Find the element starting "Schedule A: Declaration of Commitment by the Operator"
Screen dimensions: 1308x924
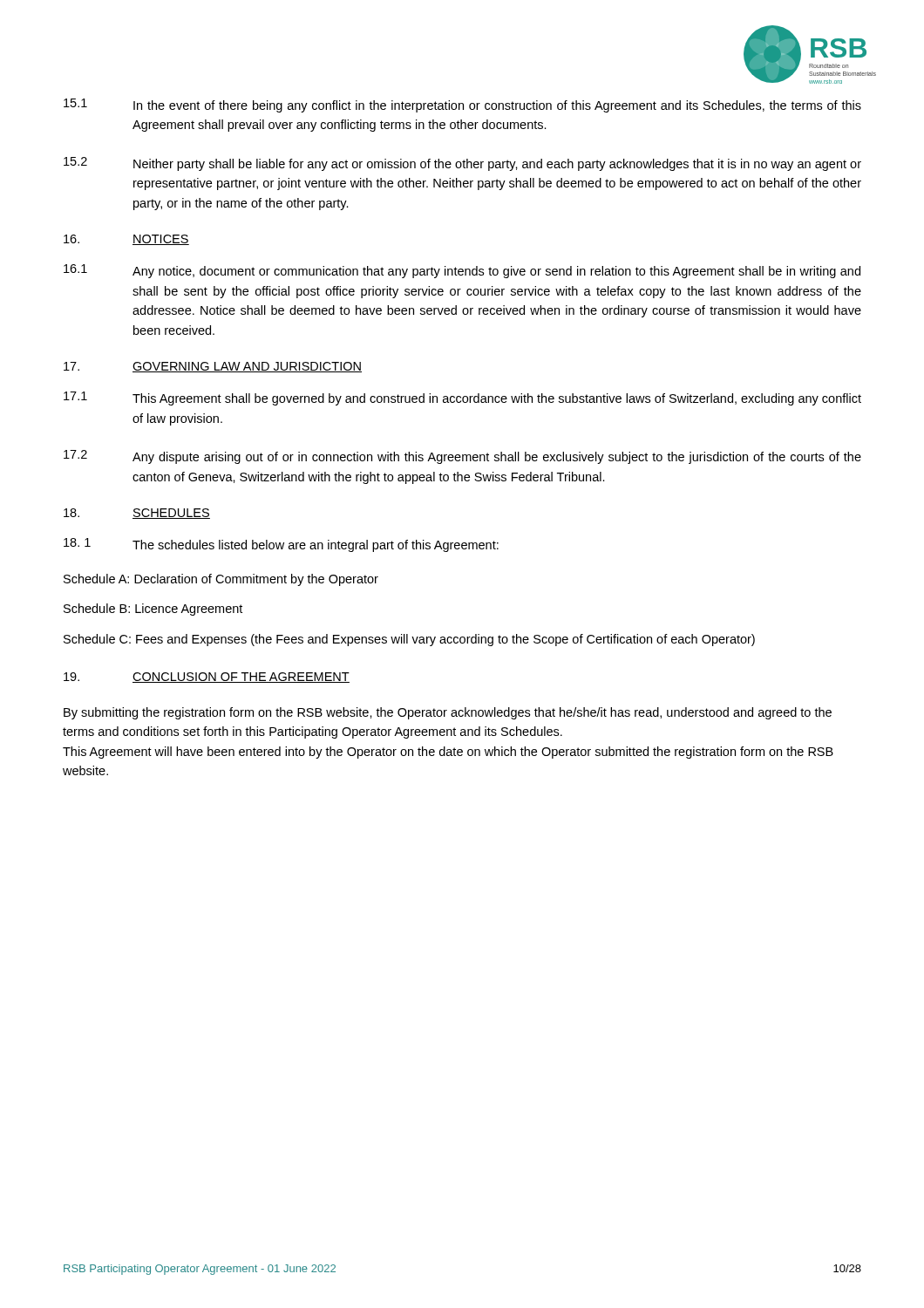(x=220, y=579)
